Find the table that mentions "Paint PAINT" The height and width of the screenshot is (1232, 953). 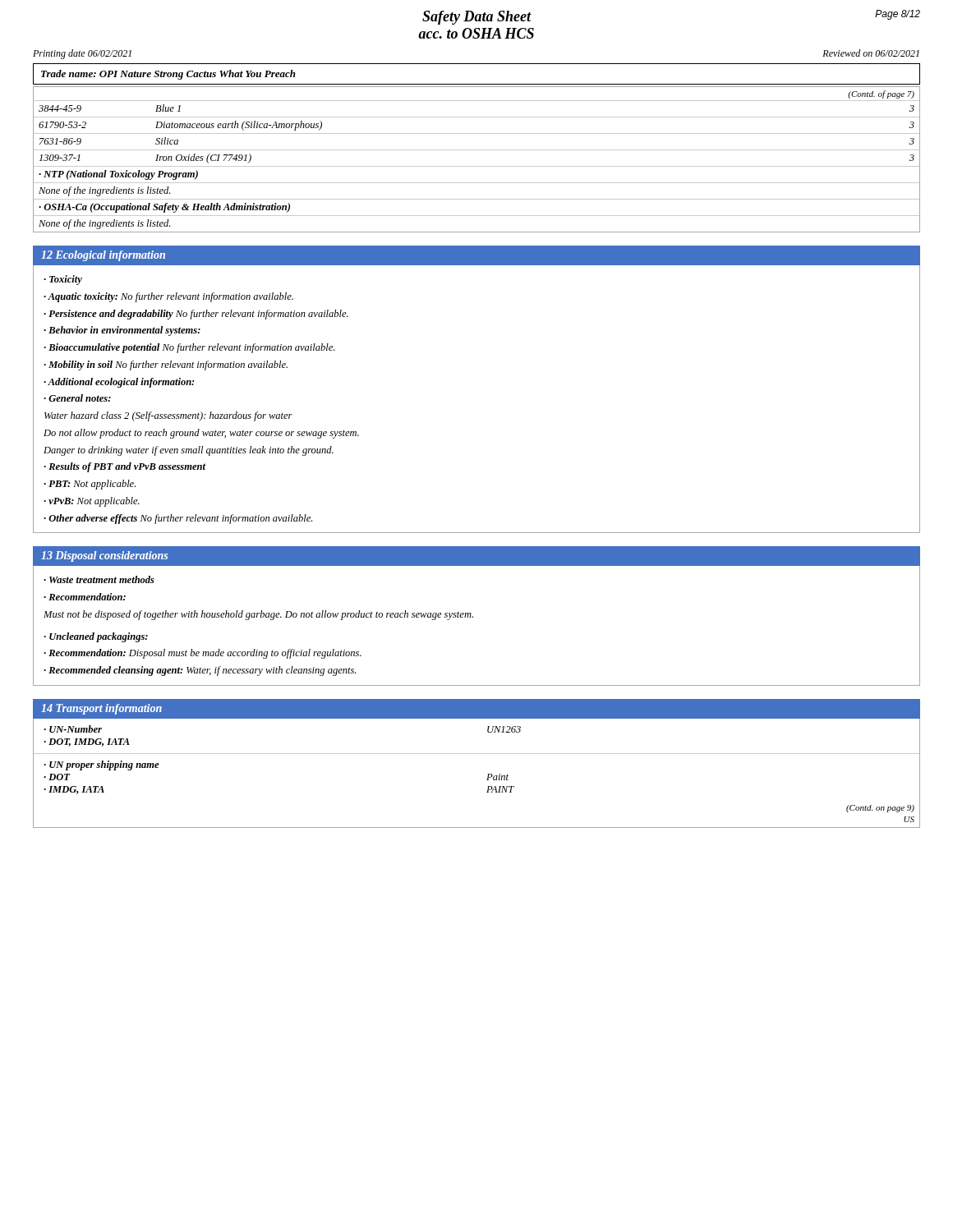click(x=476, y=773)
